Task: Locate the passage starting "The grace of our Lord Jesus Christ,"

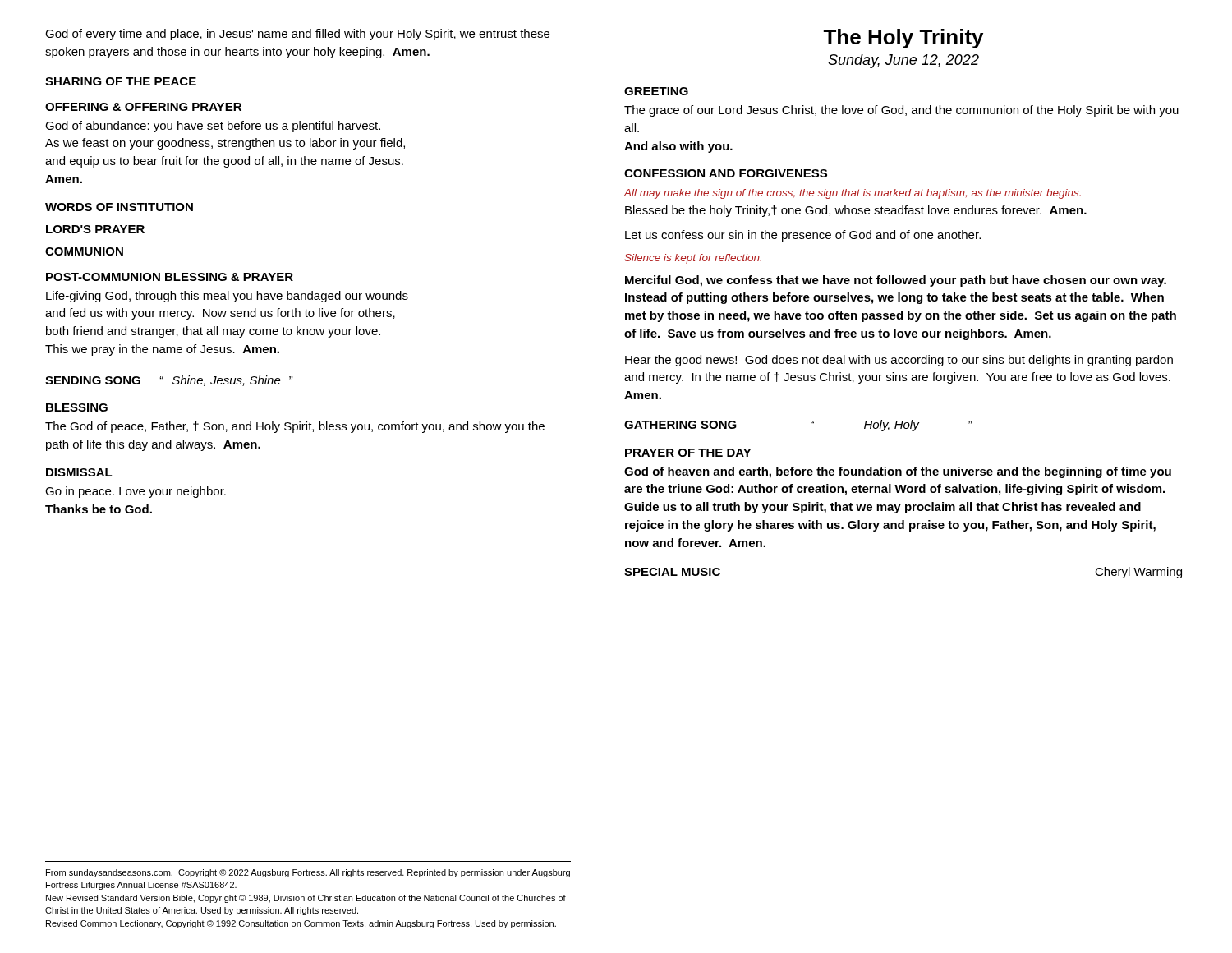Action: [x=901, y=111]
